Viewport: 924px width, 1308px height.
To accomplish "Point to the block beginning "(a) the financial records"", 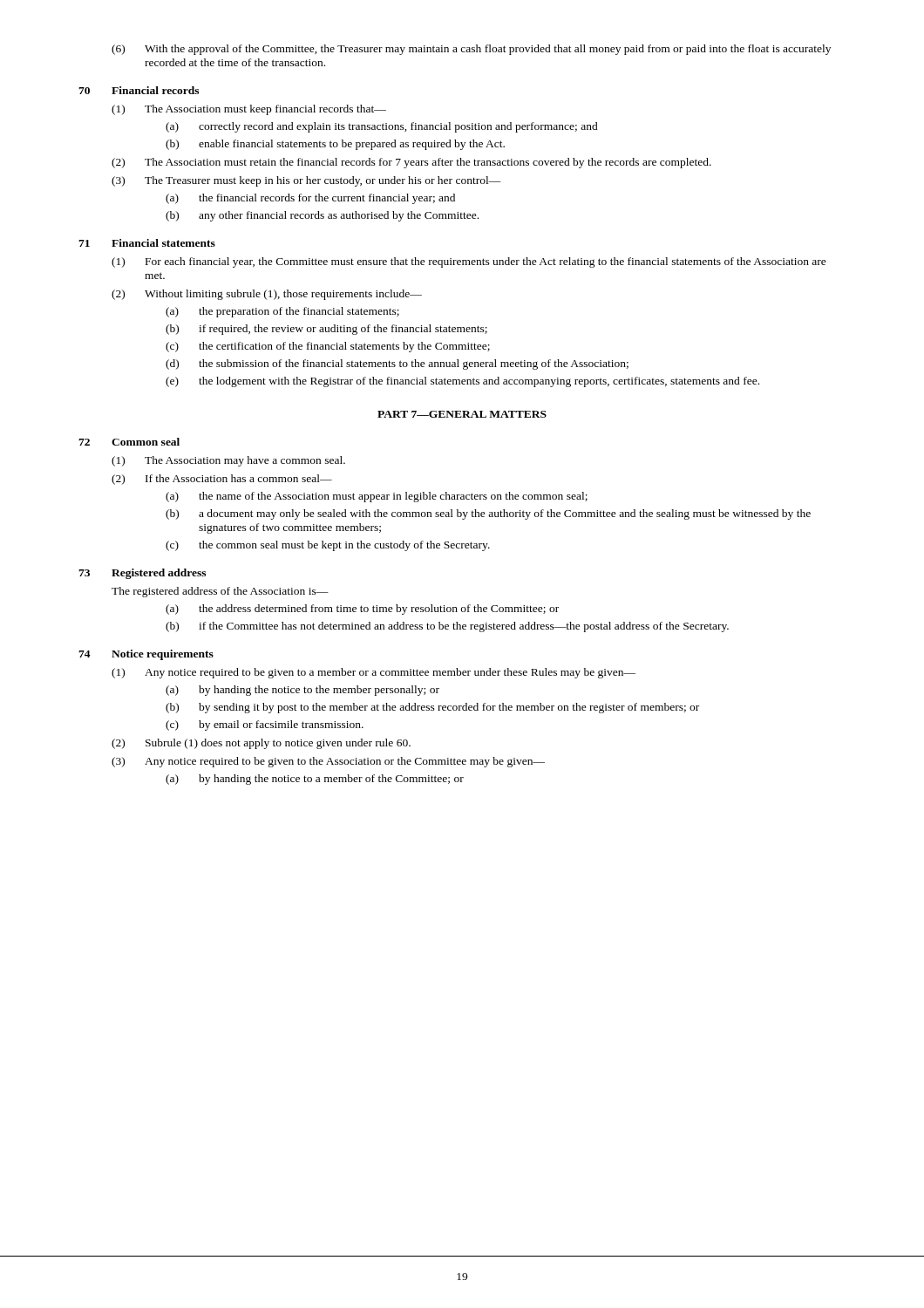I will (x=310, y=199).
